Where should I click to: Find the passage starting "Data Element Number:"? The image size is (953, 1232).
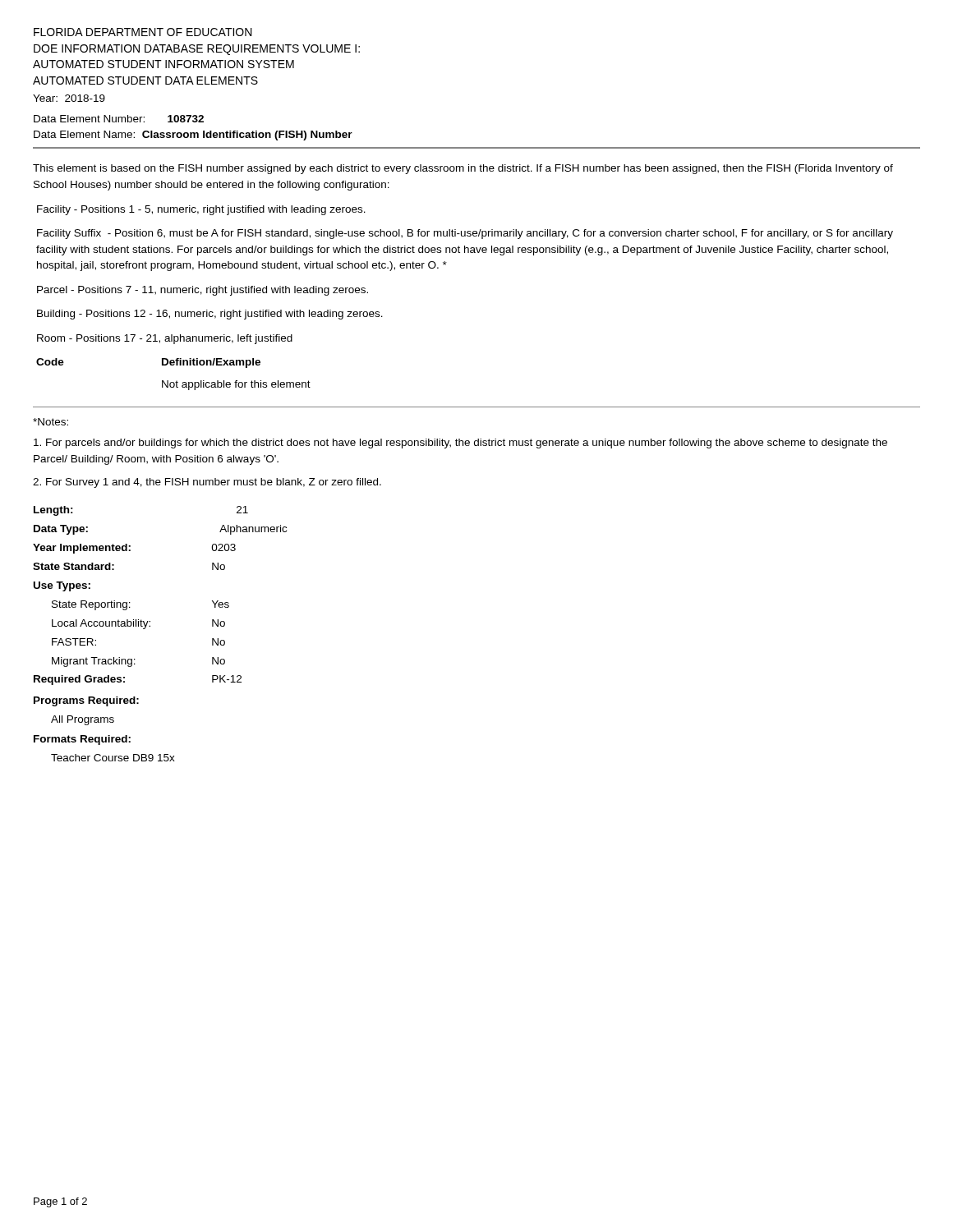[119, 119]
